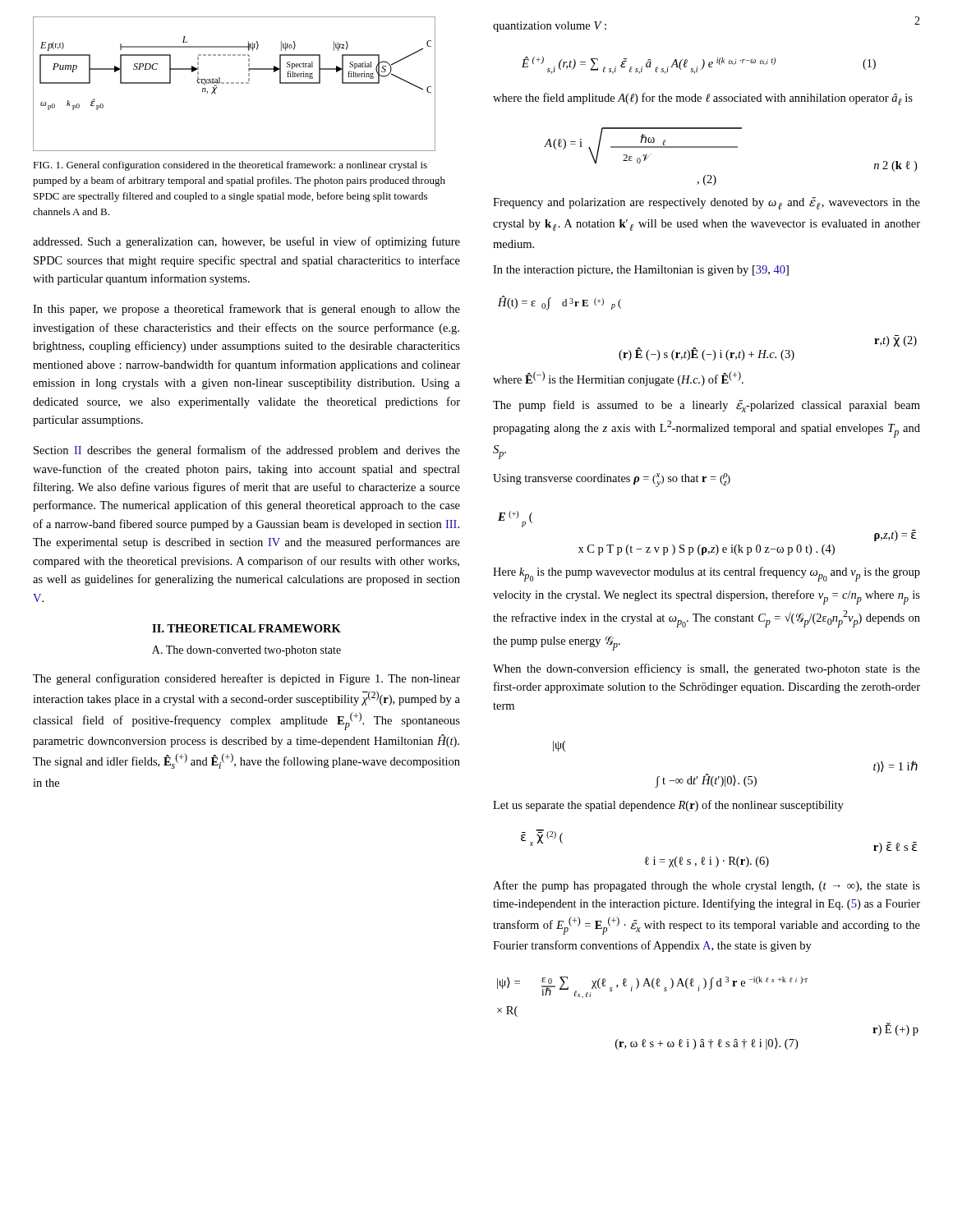Click the formula that begins "ε̄ x χ̄̄ (2) (r) ε̄ ℓ"

[539, 841]
